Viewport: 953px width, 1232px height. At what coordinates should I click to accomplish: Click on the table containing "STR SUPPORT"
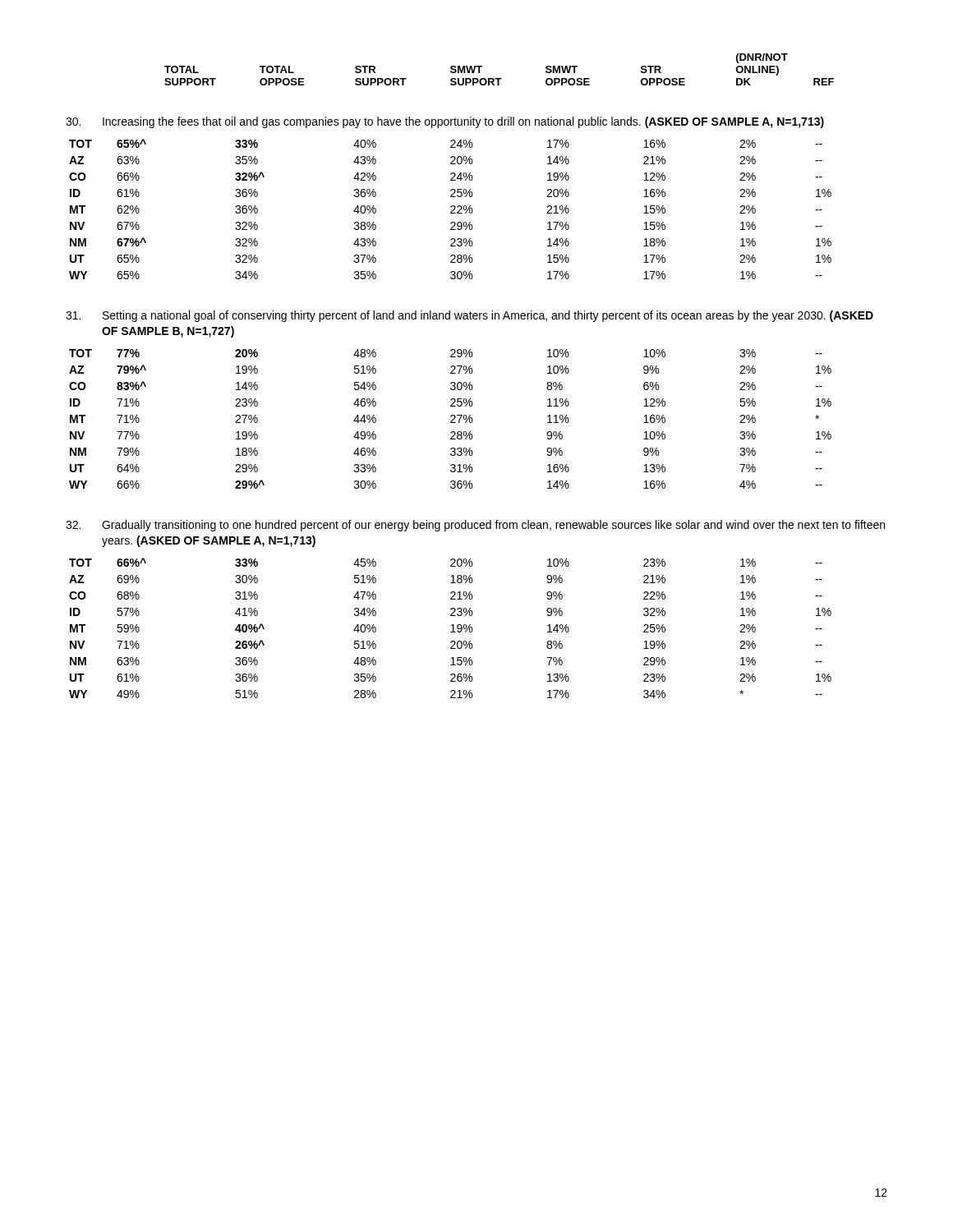pyautogui.click(x=476, y=69)
